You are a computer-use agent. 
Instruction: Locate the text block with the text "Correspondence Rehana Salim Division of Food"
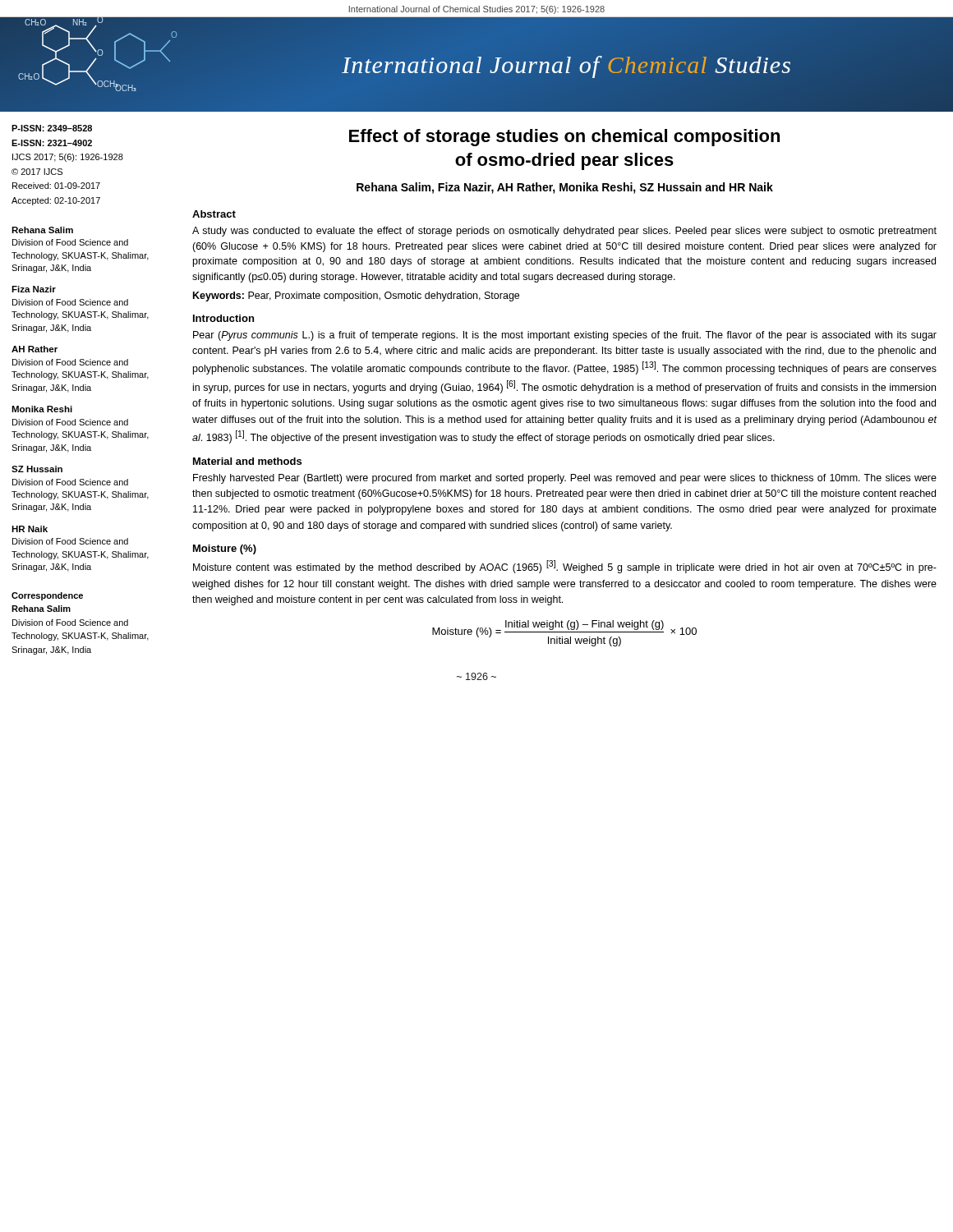[x=80, y=622]
